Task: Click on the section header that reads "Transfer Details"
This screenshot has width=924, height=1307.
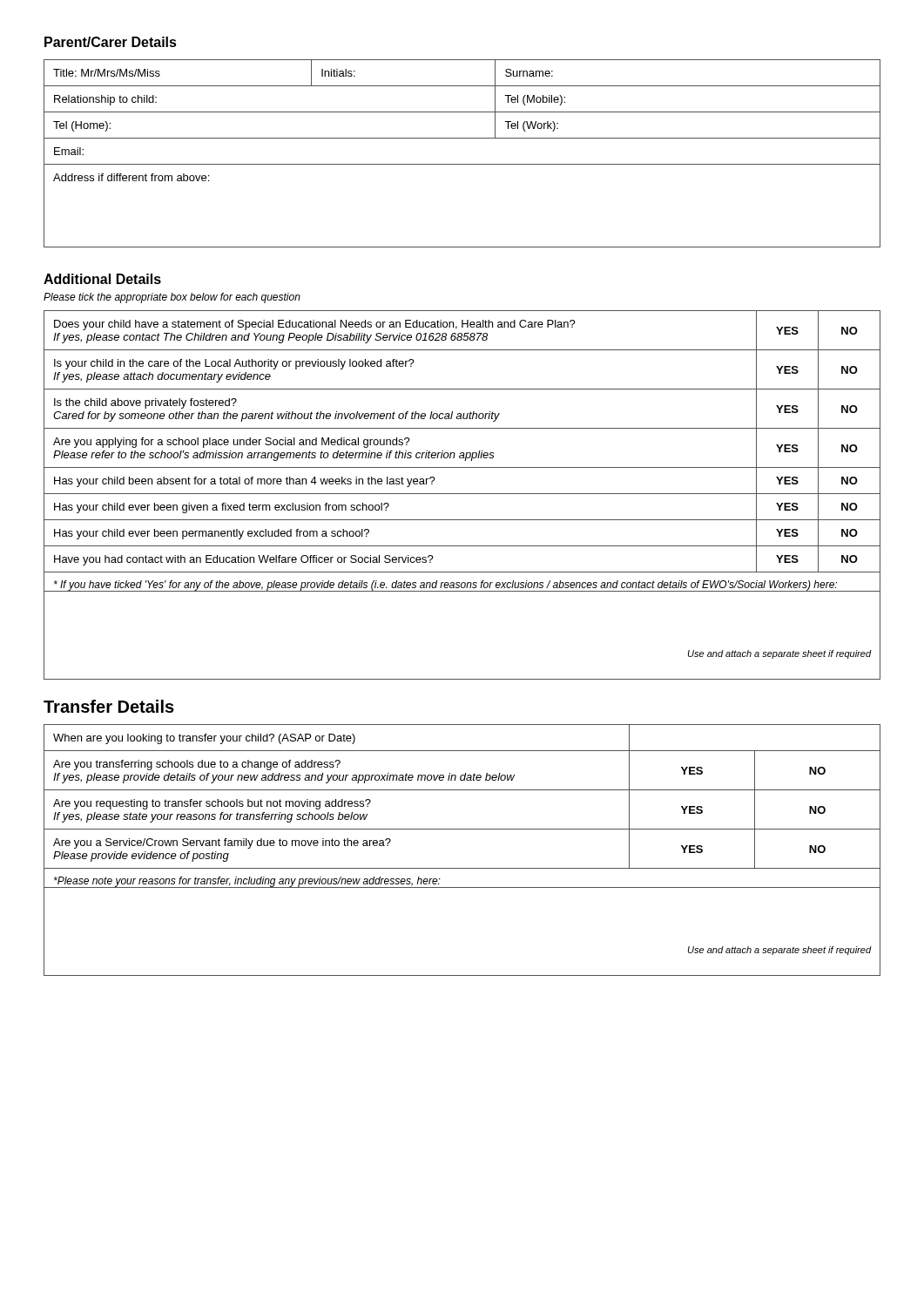Action: coord(109,707)
